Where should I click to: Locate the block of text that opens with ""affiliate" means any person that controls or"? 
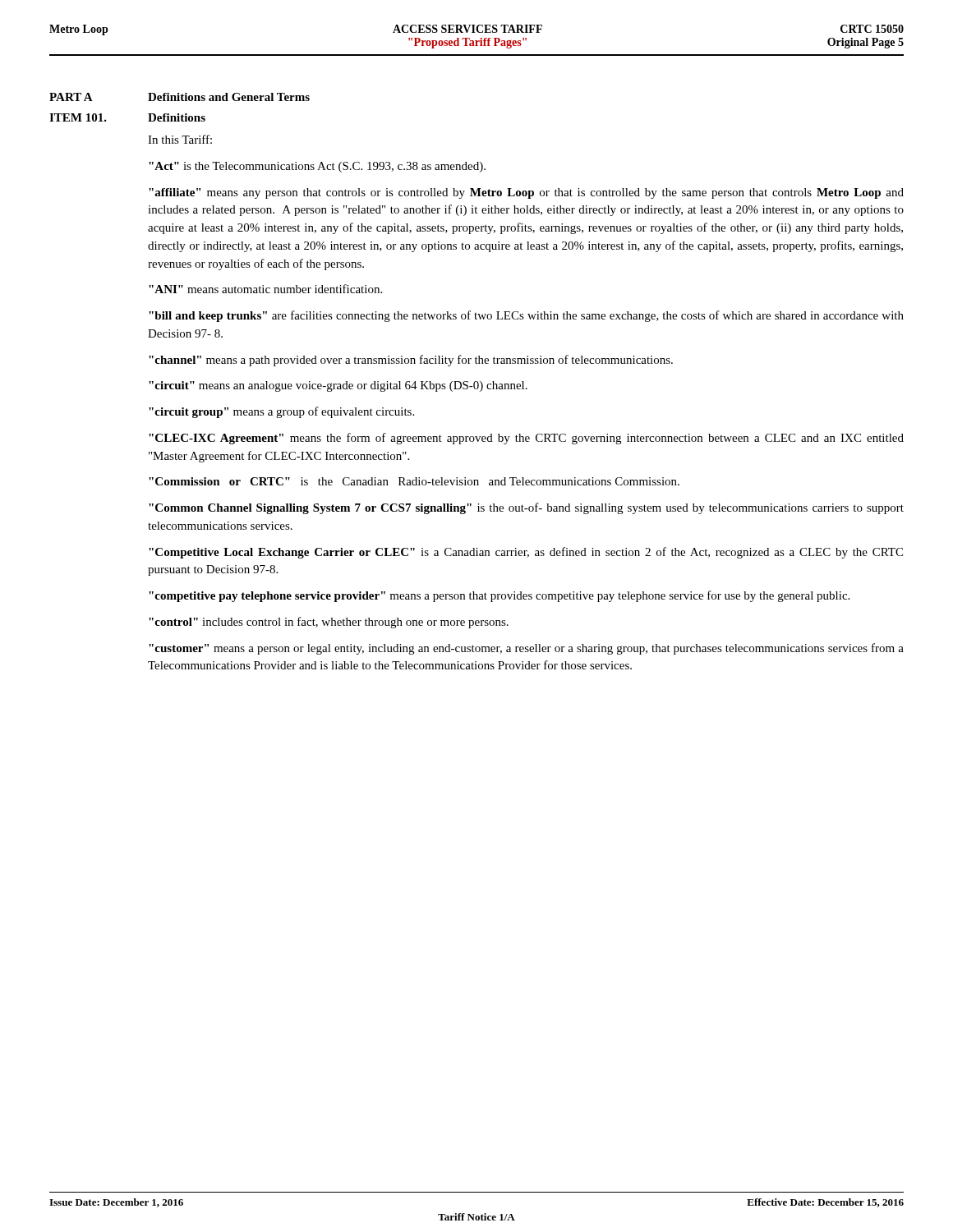tap(526, 227)
